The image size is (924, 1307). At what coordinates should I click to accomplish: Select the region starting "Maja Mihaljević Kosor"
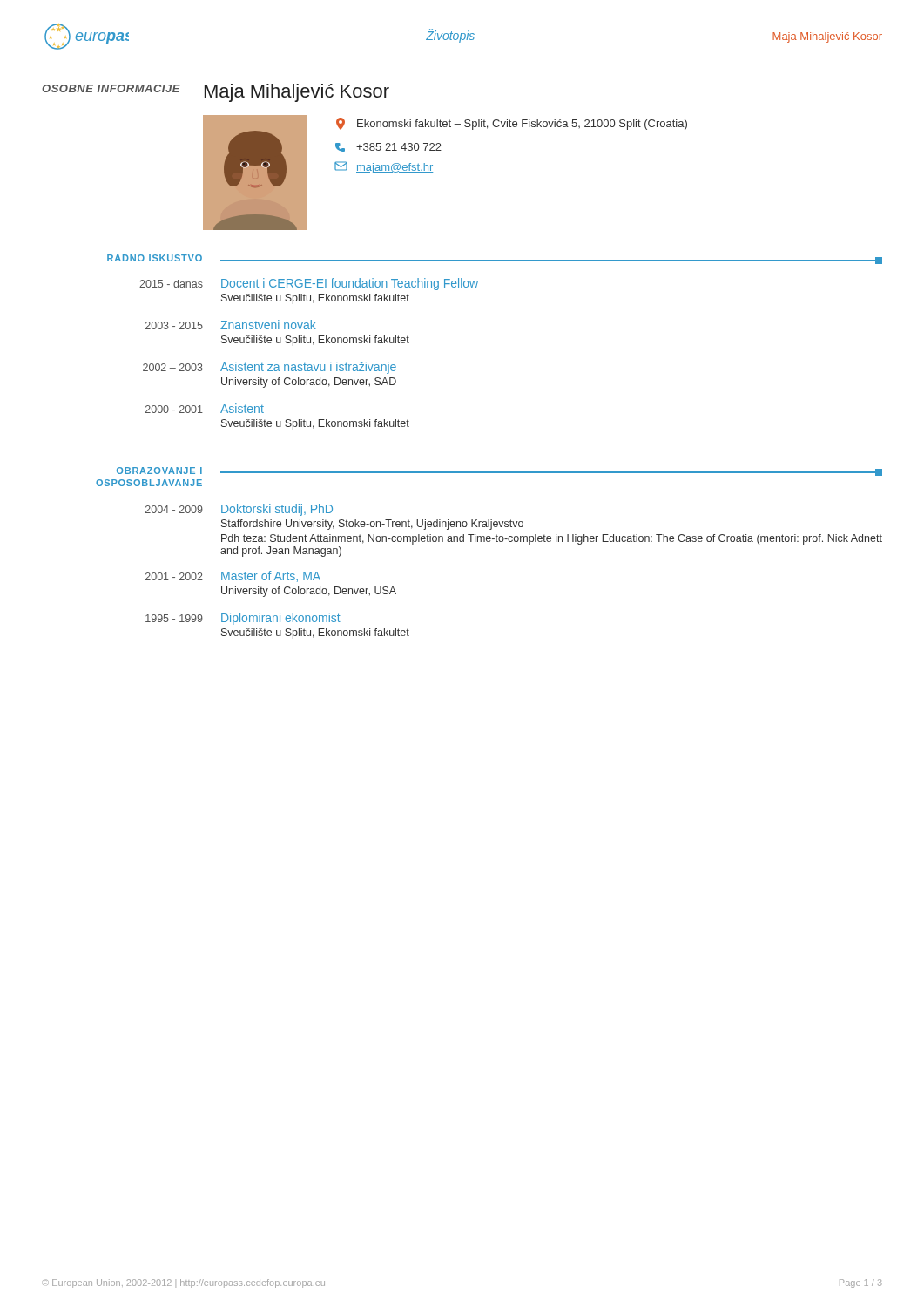[296, 91]
